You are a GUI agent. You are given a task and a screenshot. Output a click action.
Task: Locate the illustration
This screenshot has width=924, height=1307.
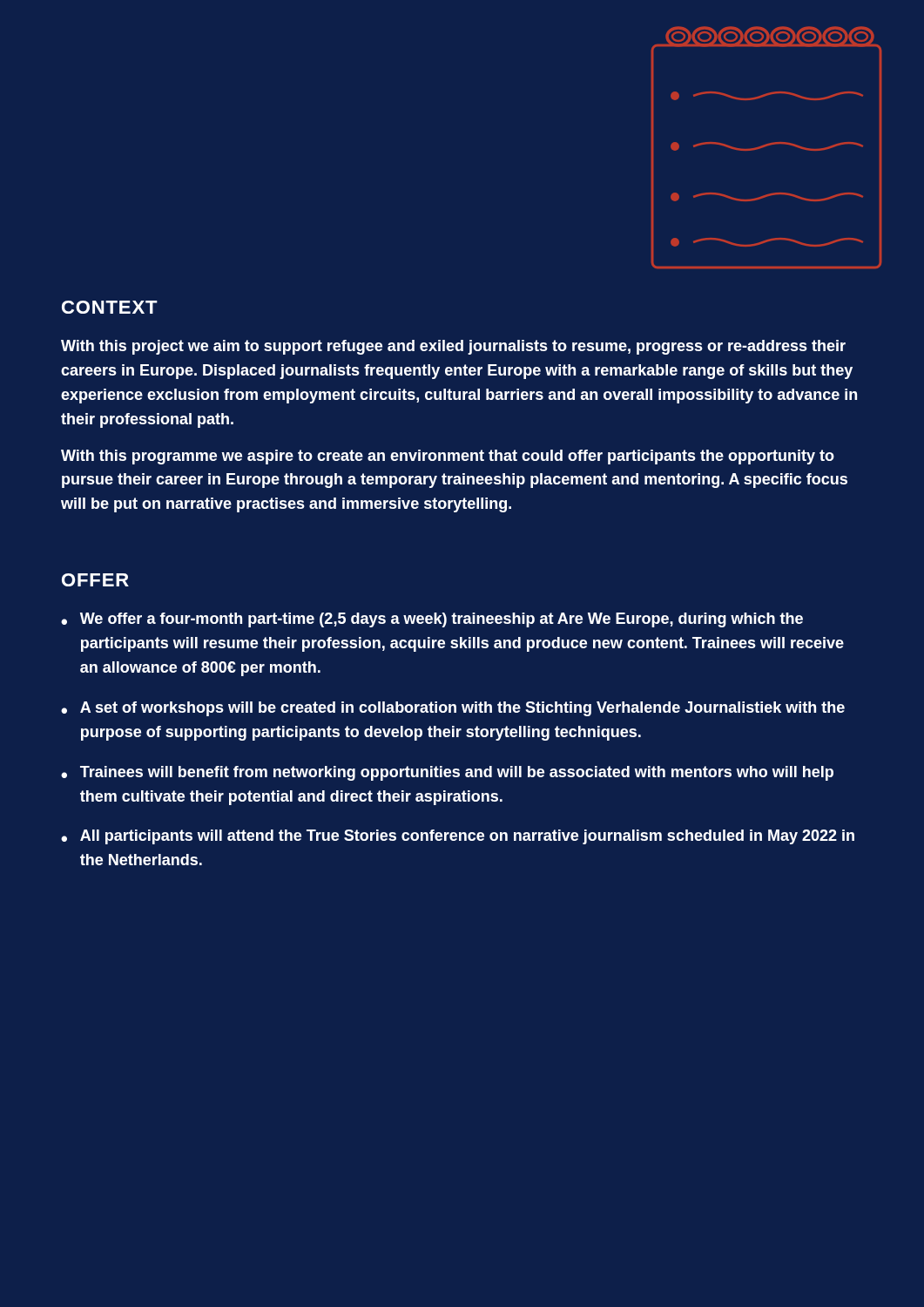pyautogui.click(x=767, y=148)
